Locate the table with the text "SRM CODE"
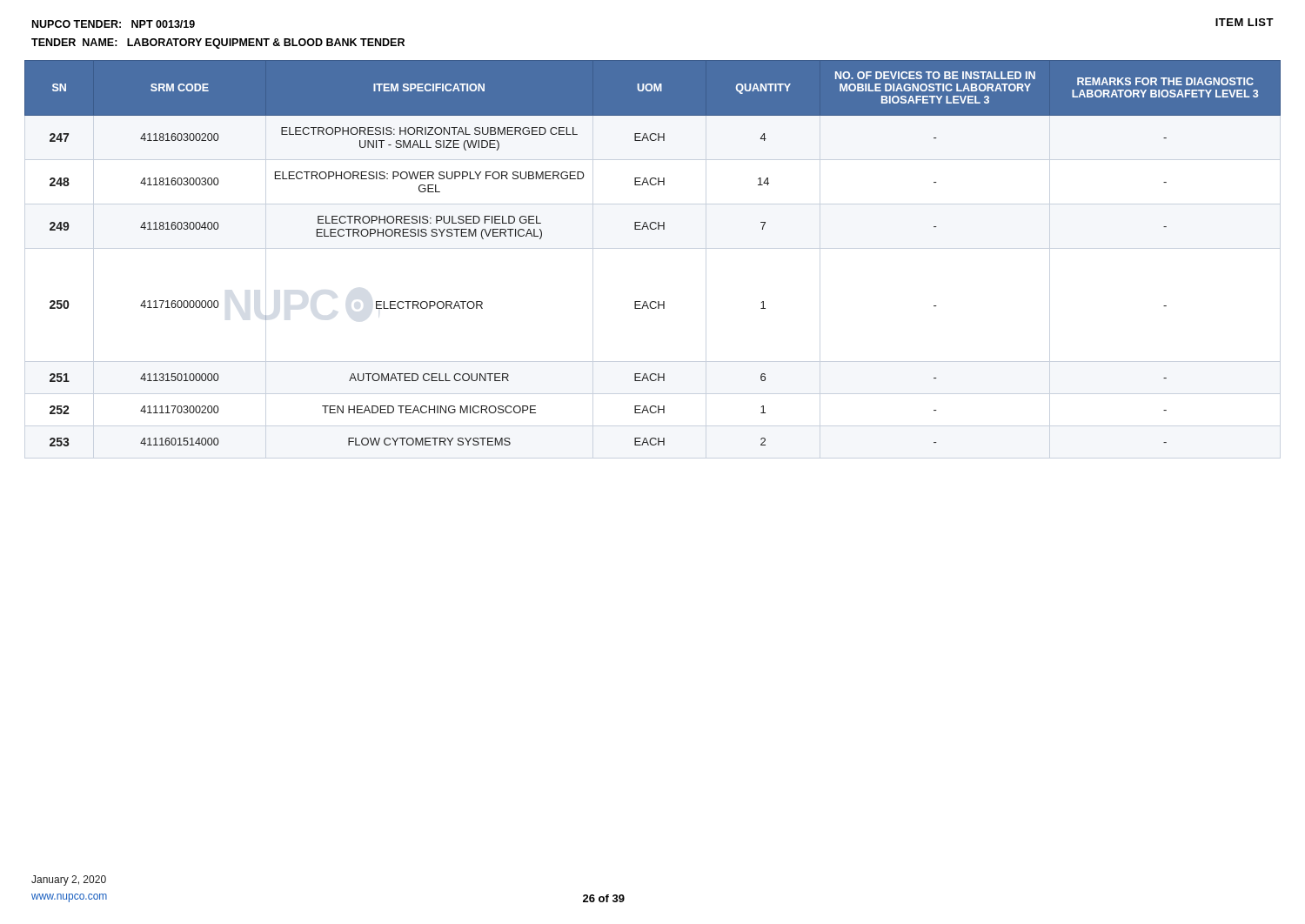The image size is (1305, 924). (x=652, y=259)
